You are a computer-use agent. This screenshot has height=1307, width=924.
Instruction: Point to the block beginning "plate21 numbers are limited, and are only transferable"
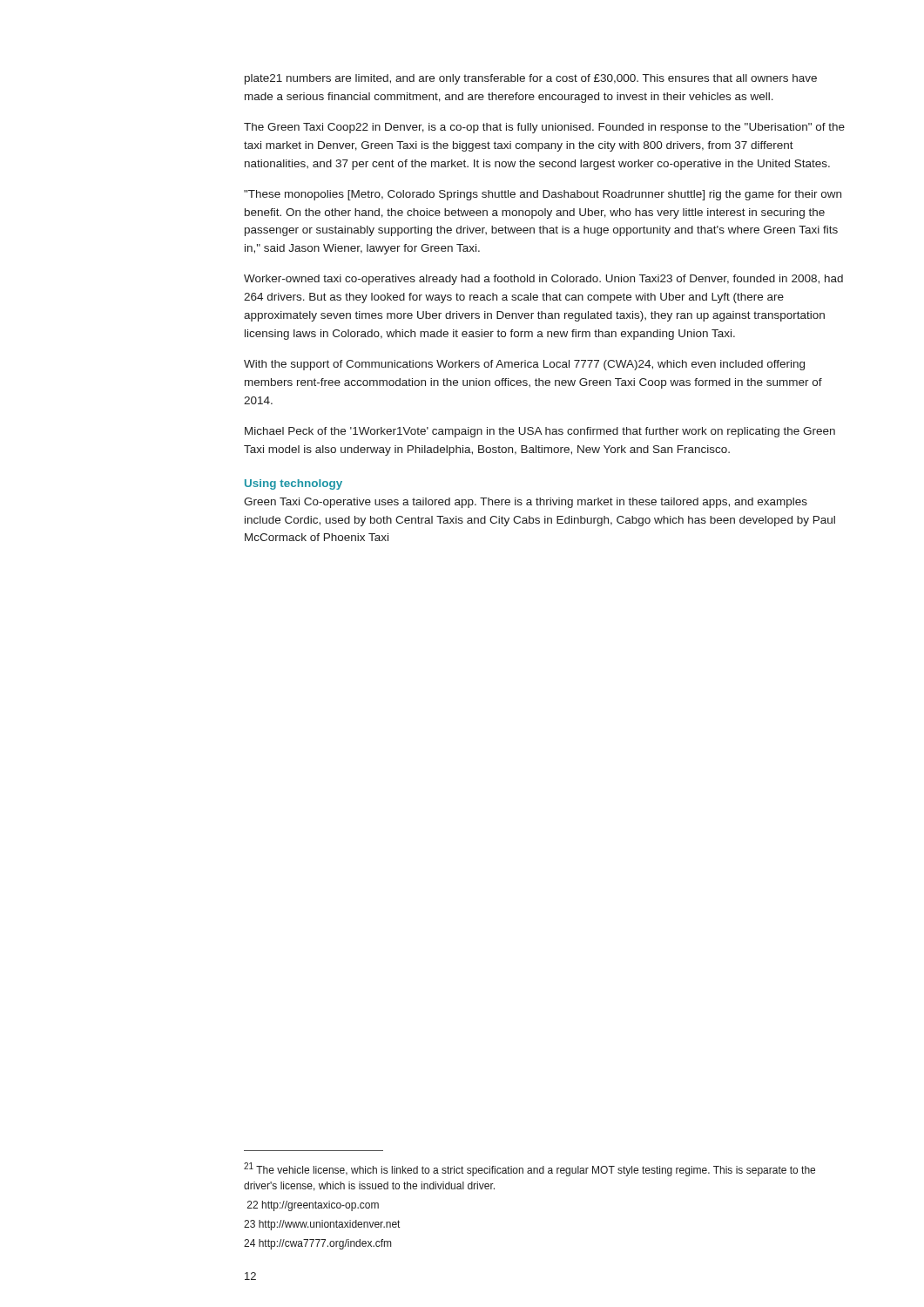[531, 87]
